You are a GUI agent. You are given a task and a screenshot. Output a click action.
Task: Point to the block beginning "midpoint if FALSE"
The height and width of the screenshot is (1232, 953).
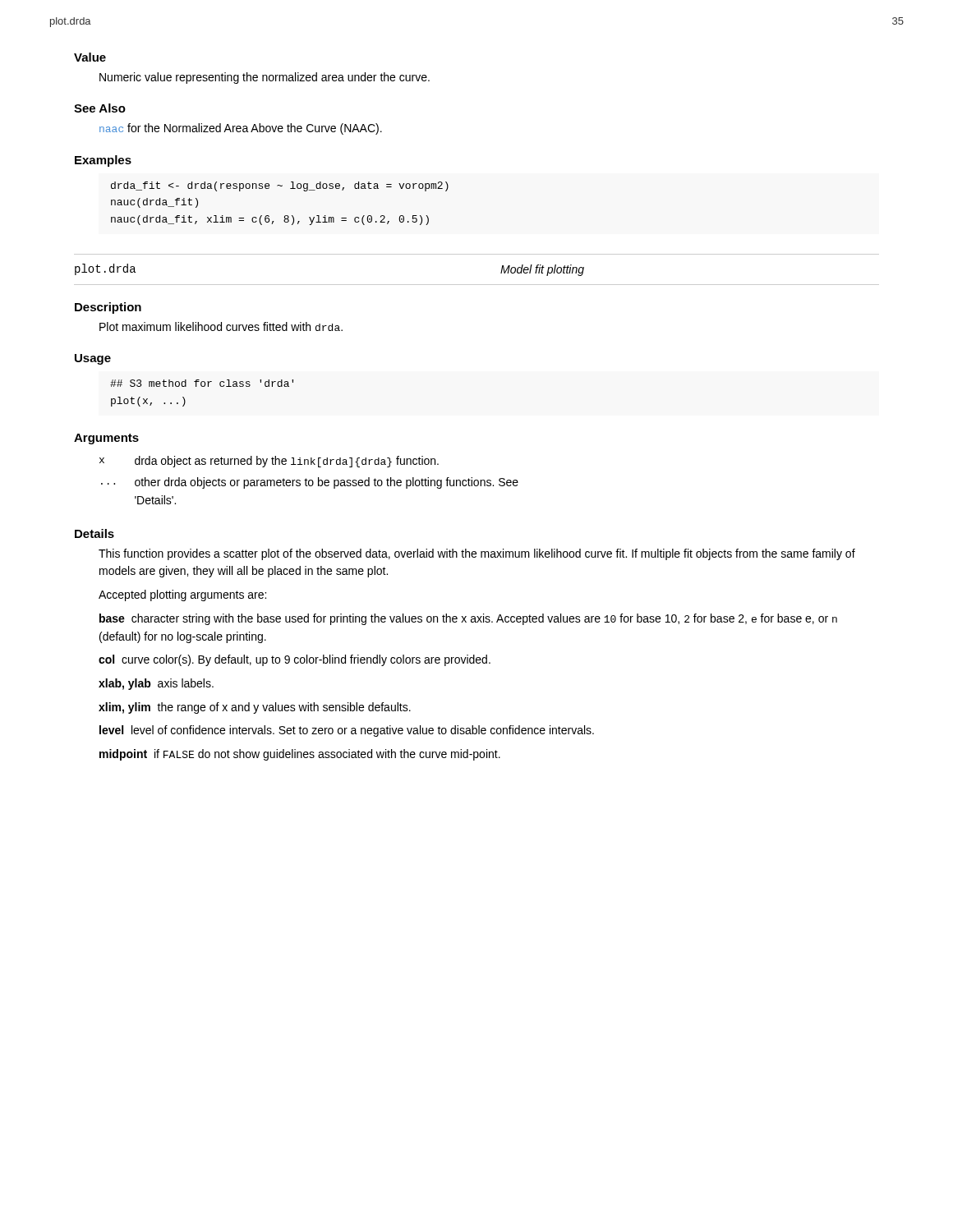coord(300,754)
